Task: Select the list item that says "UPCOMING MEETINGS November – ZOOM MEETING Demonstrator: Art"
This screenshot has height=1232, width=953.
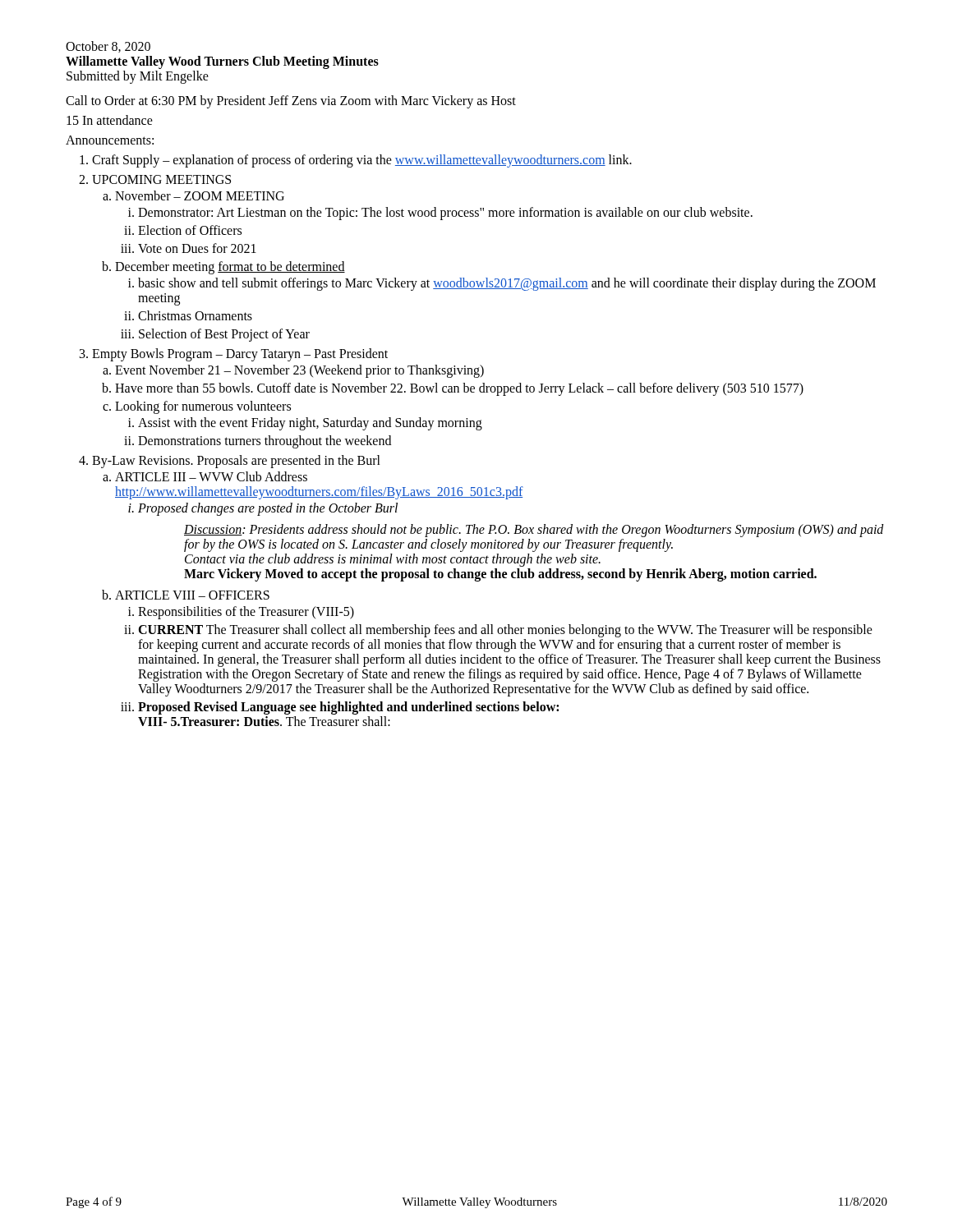Action: point(161,179)
